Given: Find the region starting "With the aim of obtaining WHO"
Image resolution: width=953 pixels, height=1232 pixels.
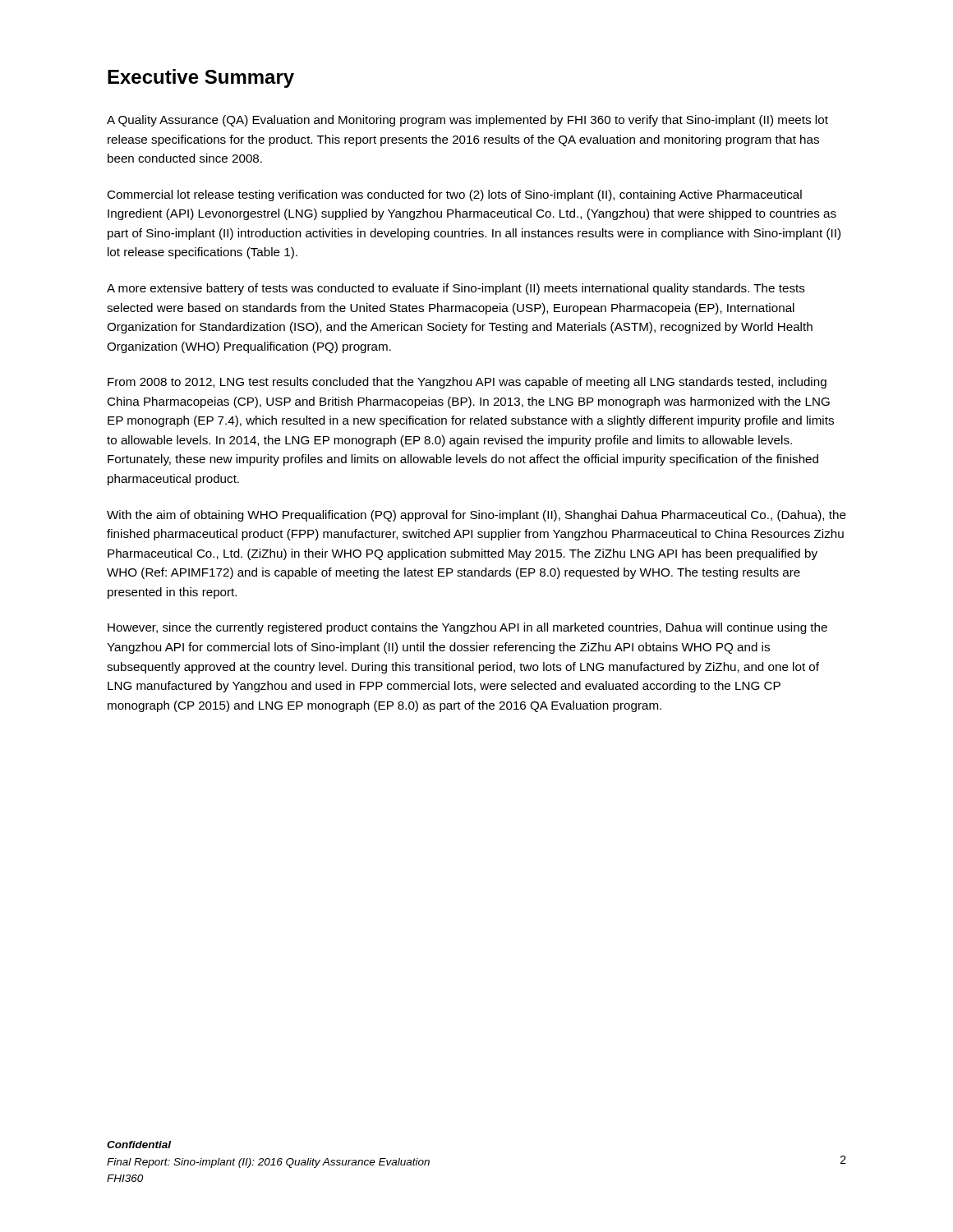Looking at the screenshot, I should [476, 553].
